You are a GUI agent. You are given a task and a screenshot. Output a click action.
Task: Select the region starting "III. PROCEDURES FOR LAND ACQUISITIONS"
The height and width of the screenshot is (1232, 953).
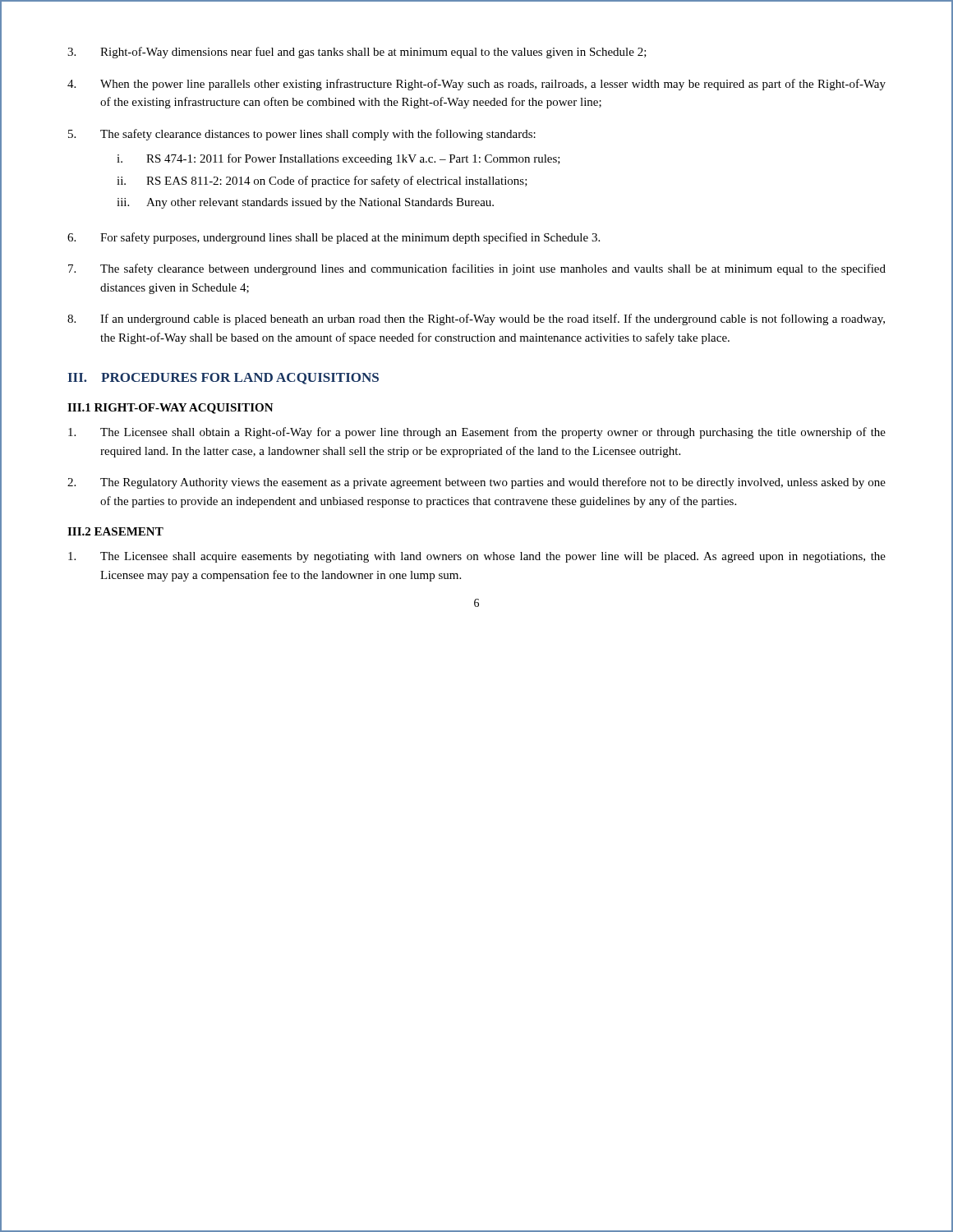223,377
